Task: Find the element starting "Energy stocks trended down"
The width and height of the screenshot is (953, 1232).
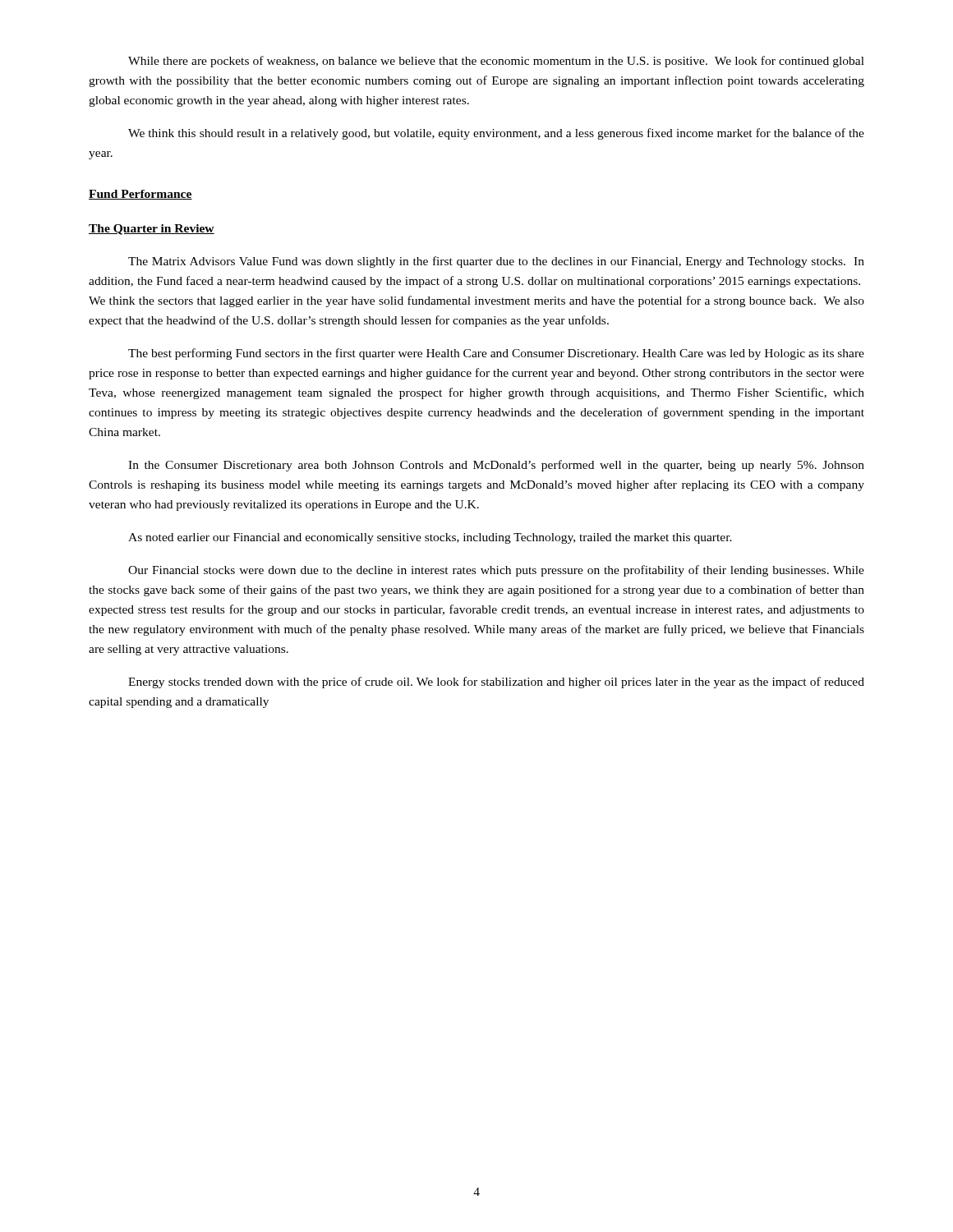Action: click(x=476, y=692)
